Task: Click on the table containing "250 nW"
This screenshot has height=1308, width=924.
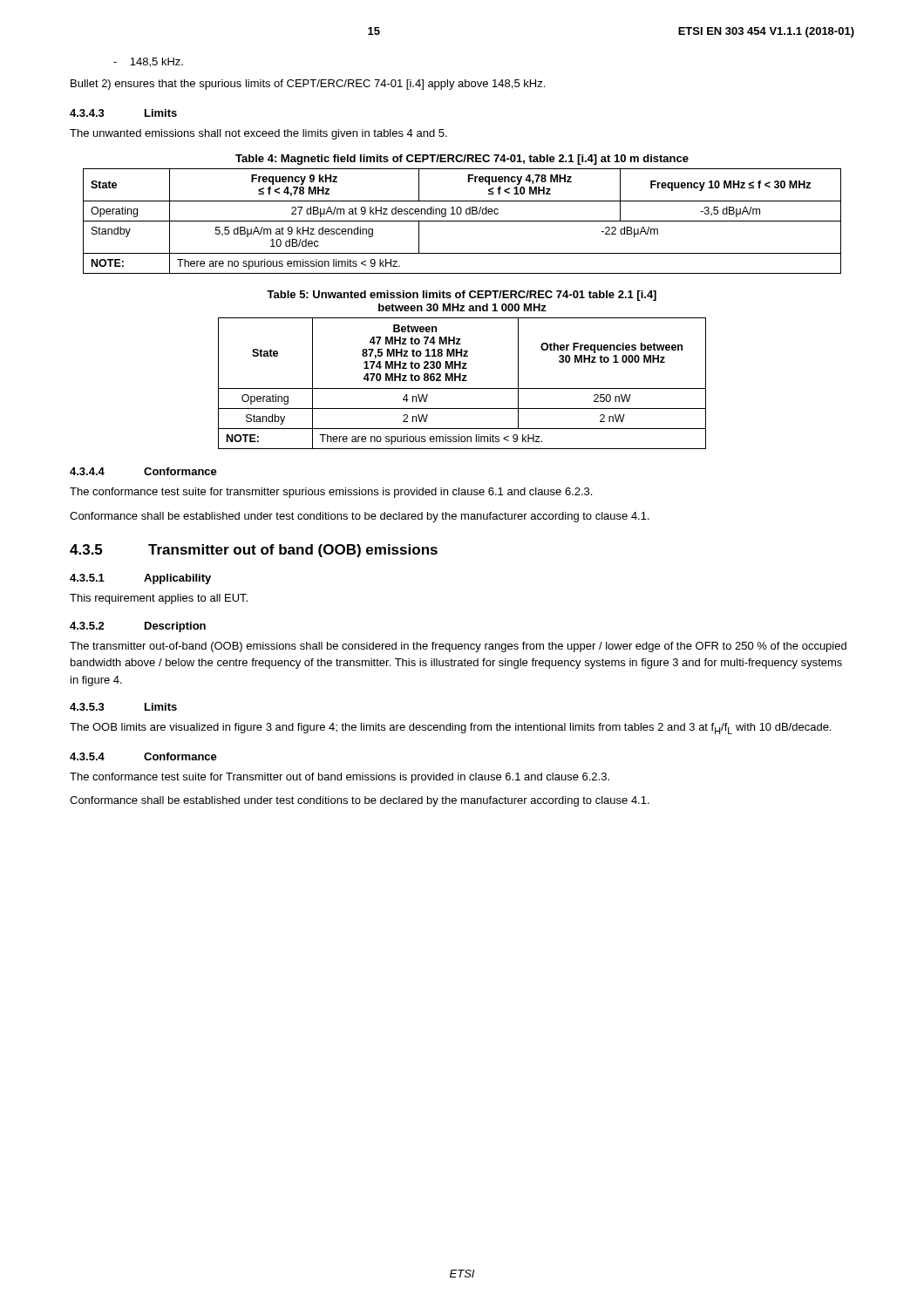Action: 462,383
